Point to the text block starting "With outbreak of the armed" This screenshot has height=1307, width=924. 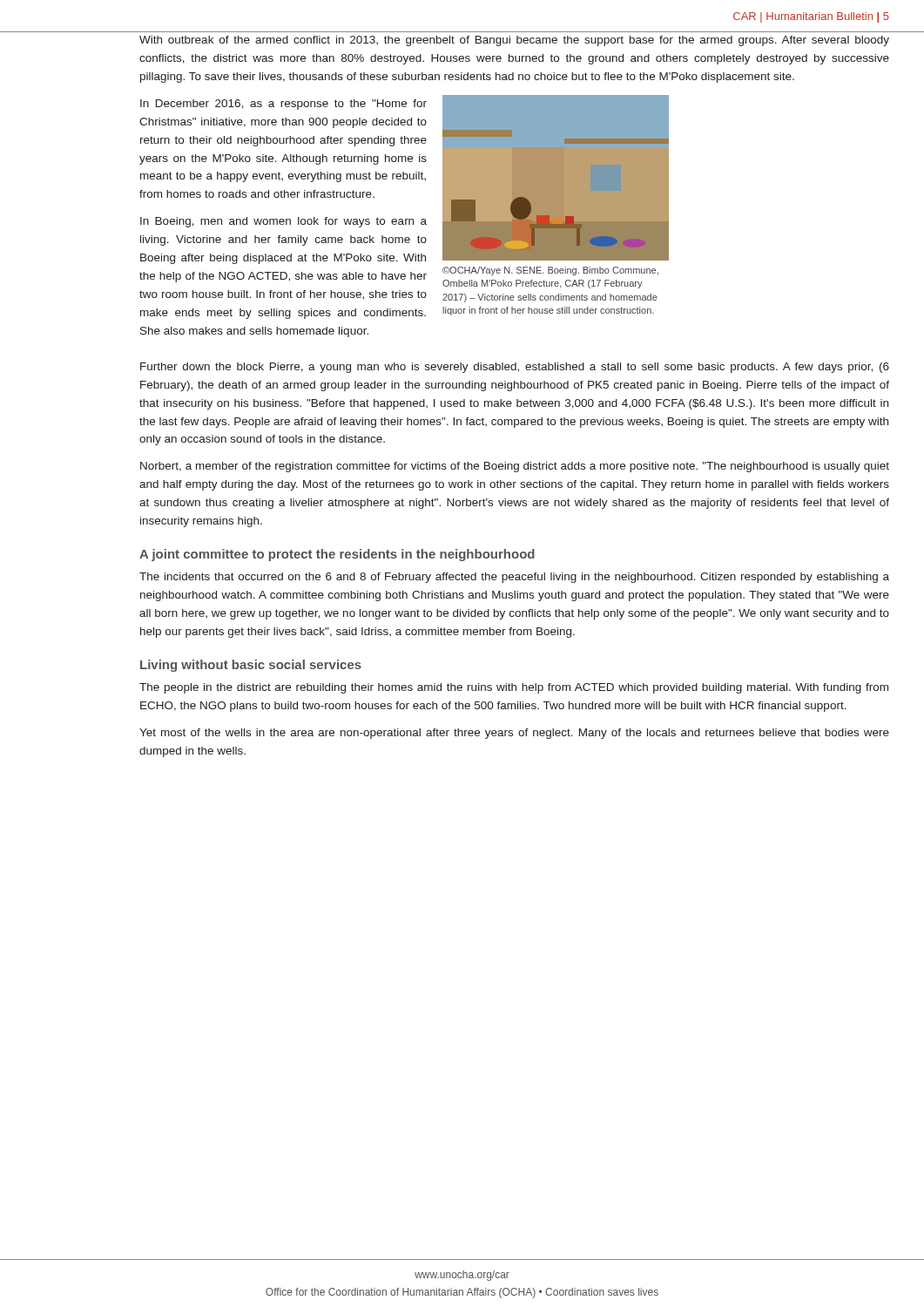[x=514, y=58]
